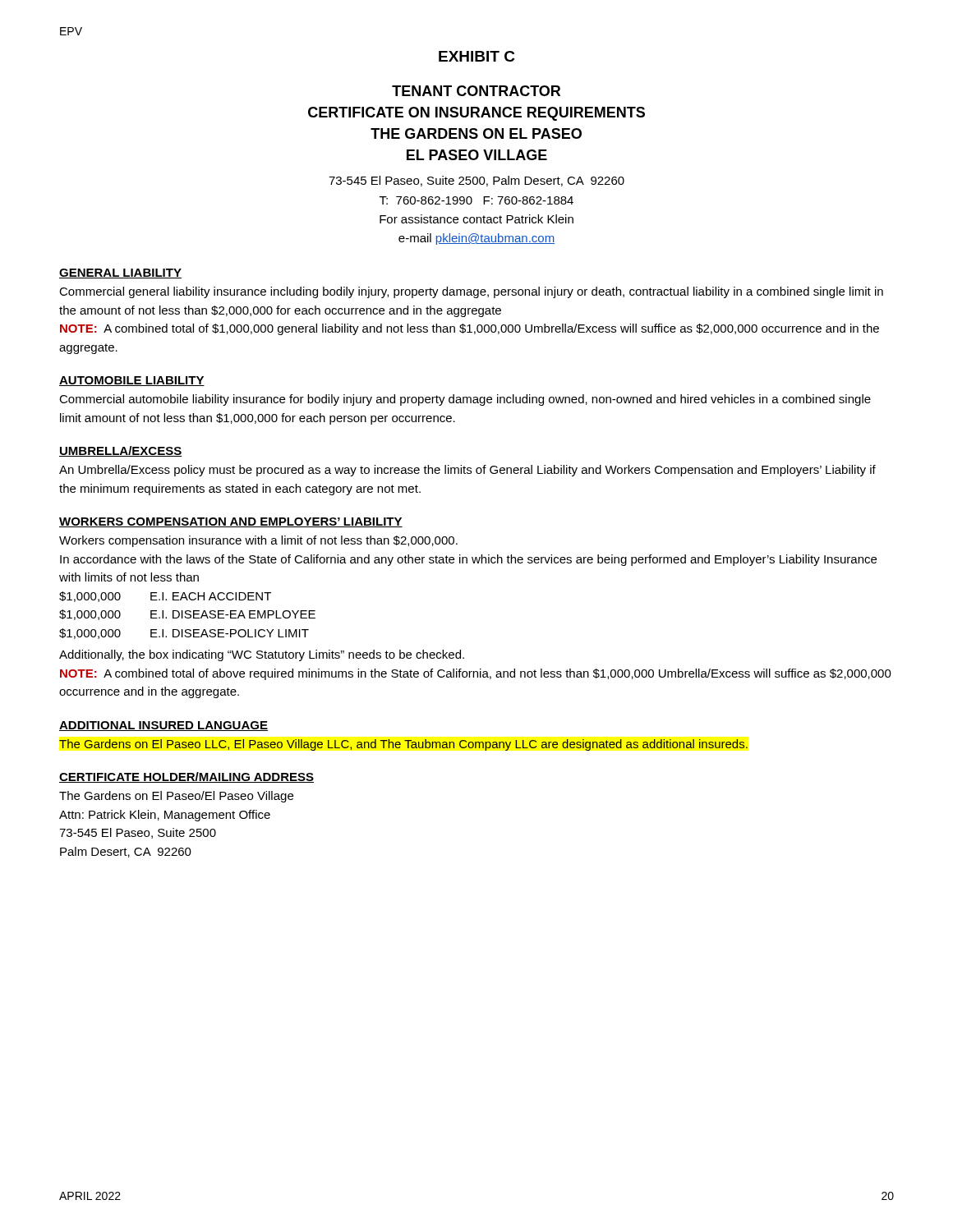Find the section header with the text "ADDITIONAL INSURED LANGUAGE"

tap(163, 725)
